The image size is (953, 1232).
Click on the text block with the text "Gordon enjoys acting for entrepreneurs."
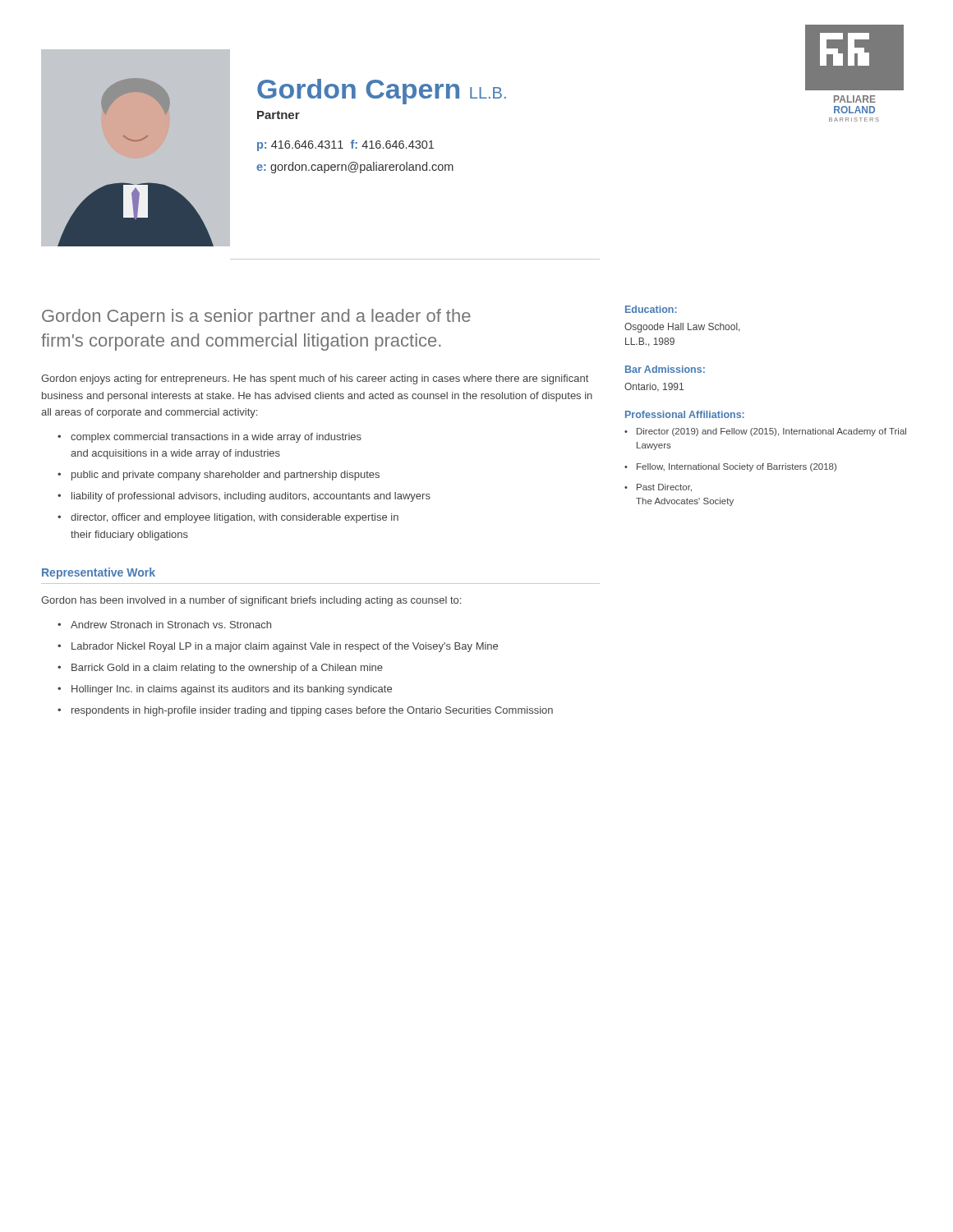click(317, 395)
